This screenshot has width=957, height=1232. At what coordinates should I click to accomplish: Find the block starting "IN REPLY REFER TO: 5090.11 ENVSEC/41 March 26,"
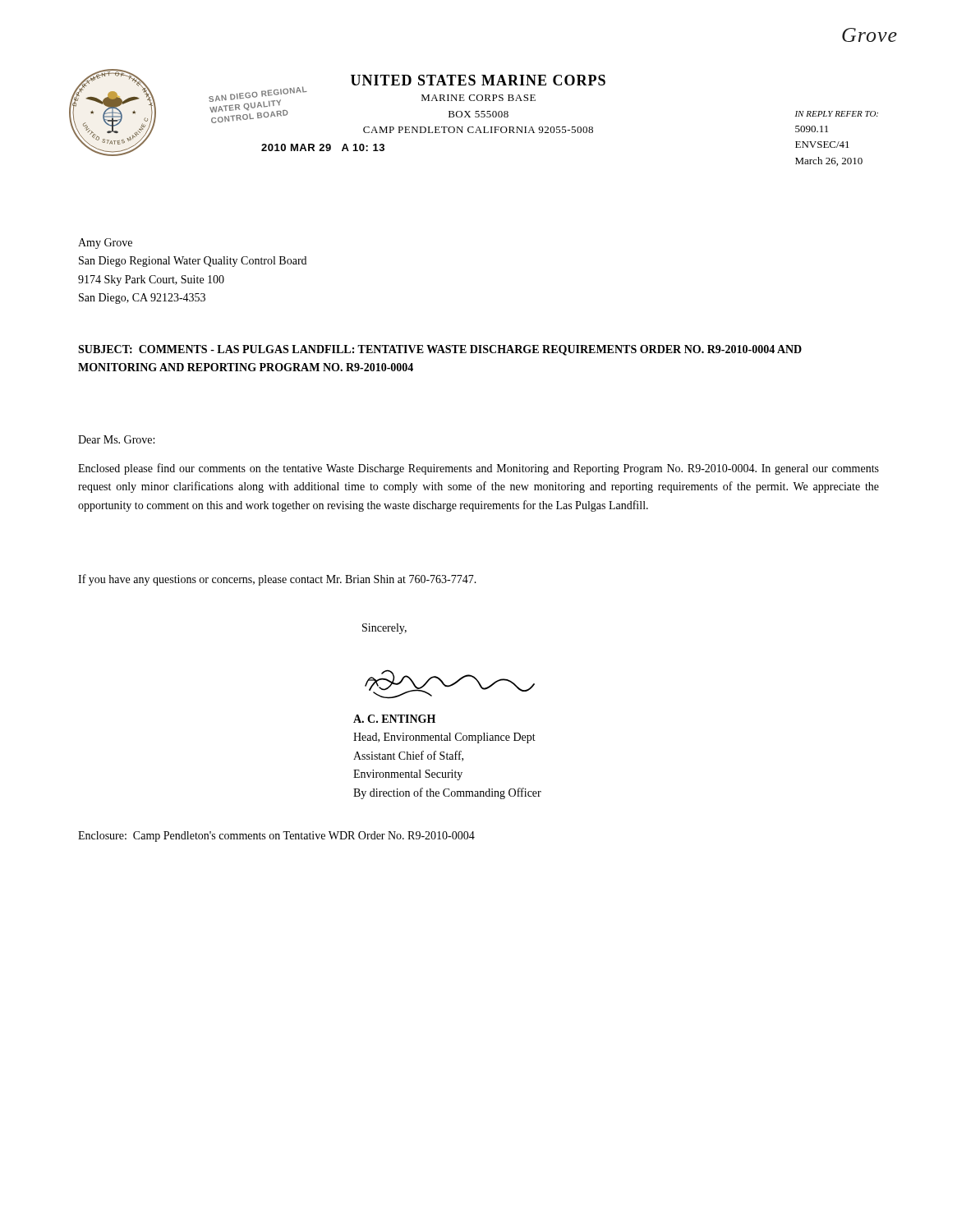tap(837, 138)
